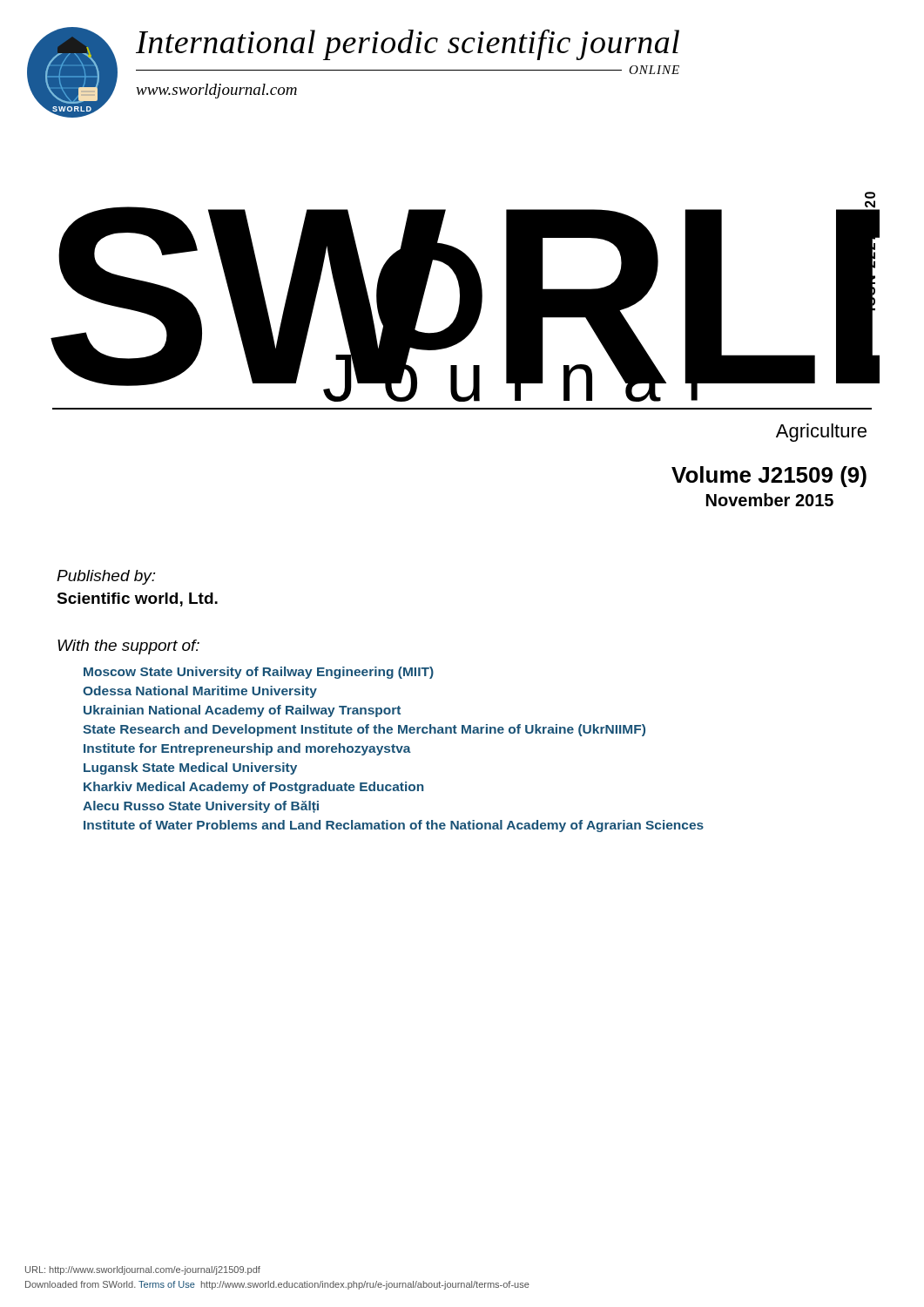The height and width of the screenshot is (1307, 924).
Task: Point to the text starting "Published by: Scientific world, Ltd."
Action: (138, 587)
